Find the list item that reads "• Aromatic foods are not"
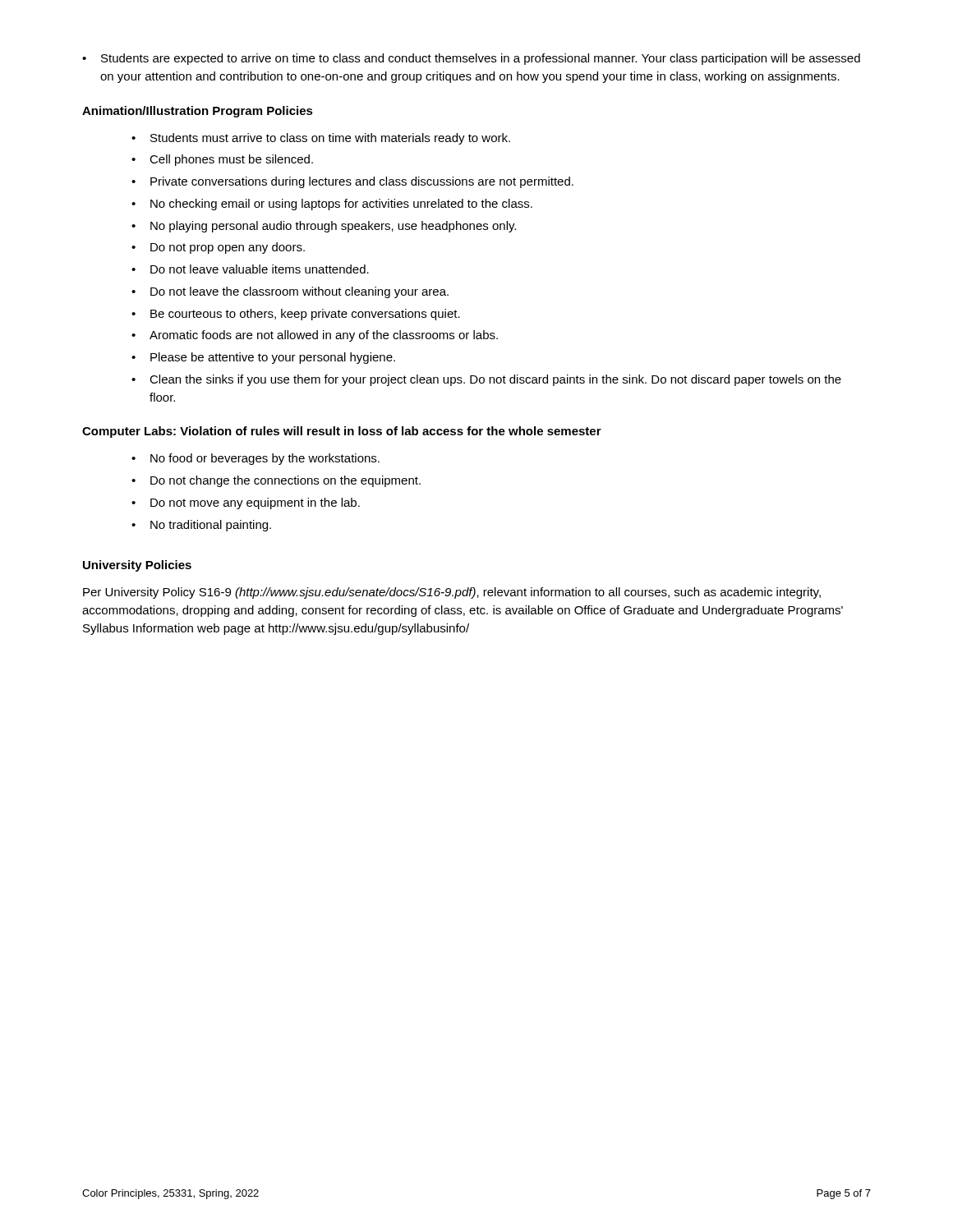Screen dimensions: 1232x953 click(x=501, y=335)
